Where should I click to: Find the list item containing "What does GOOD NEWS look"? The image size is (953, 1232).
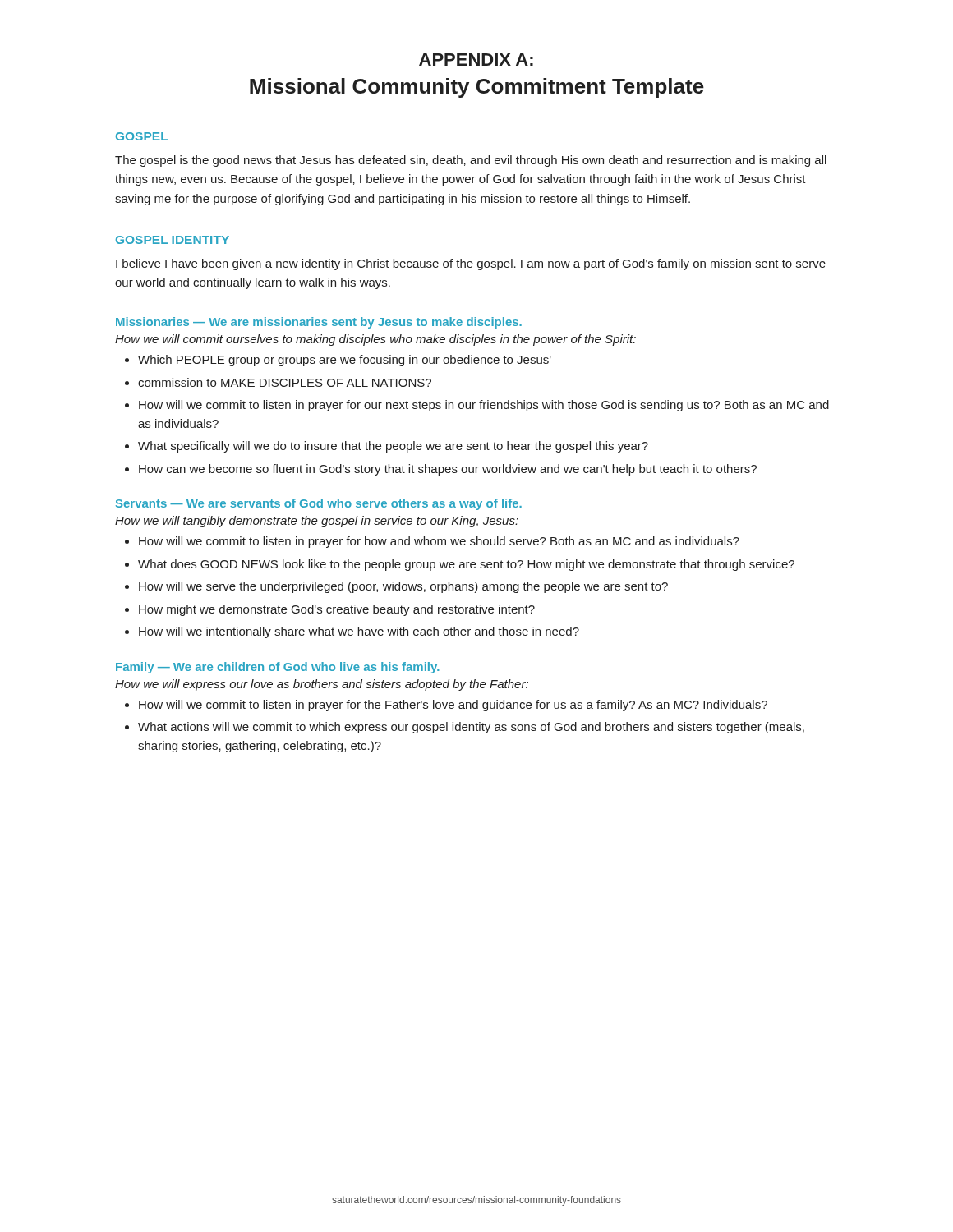[x=466, y=564]
